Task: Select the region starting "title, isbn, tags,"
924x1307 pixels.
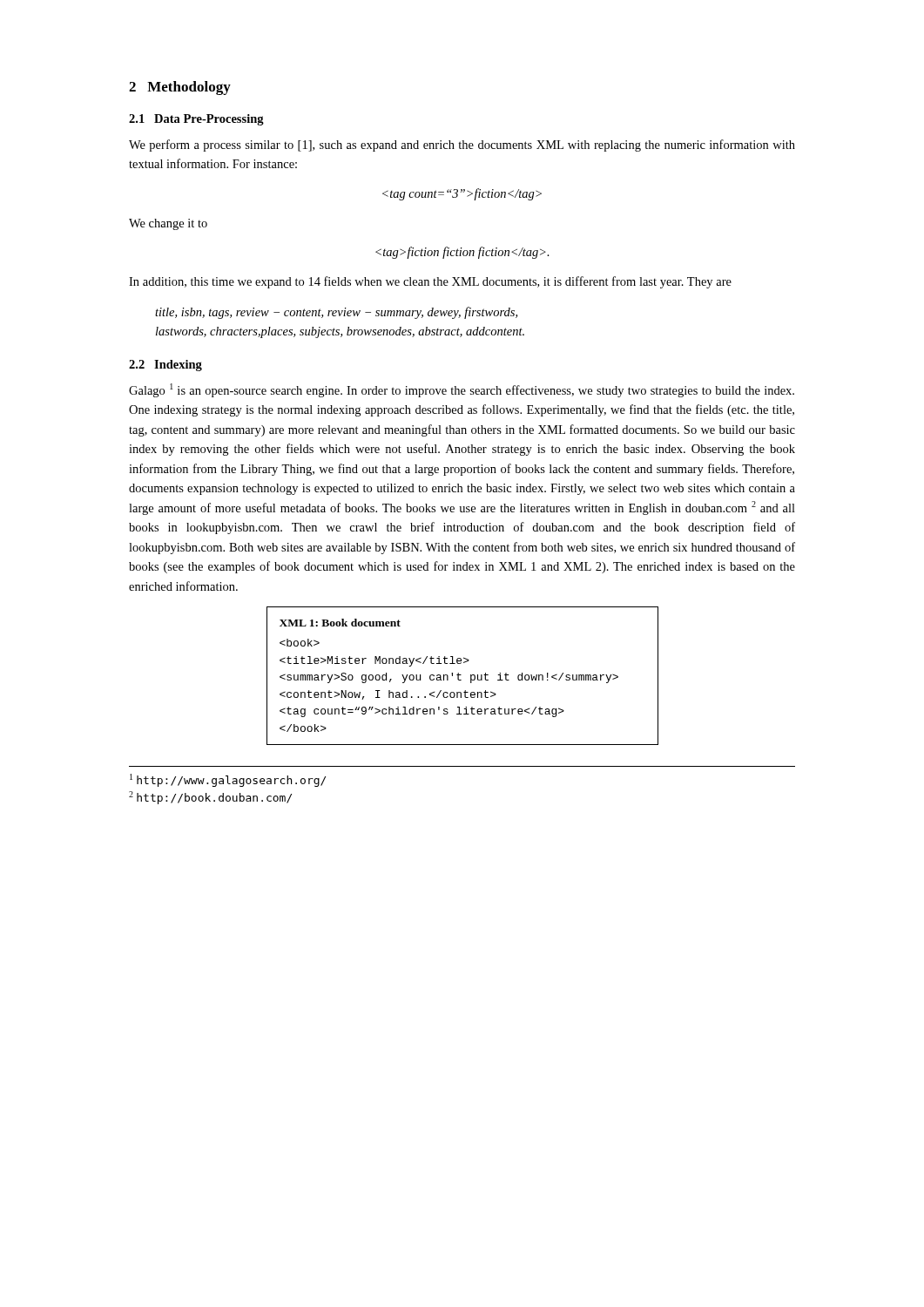Action: point(475,322)
